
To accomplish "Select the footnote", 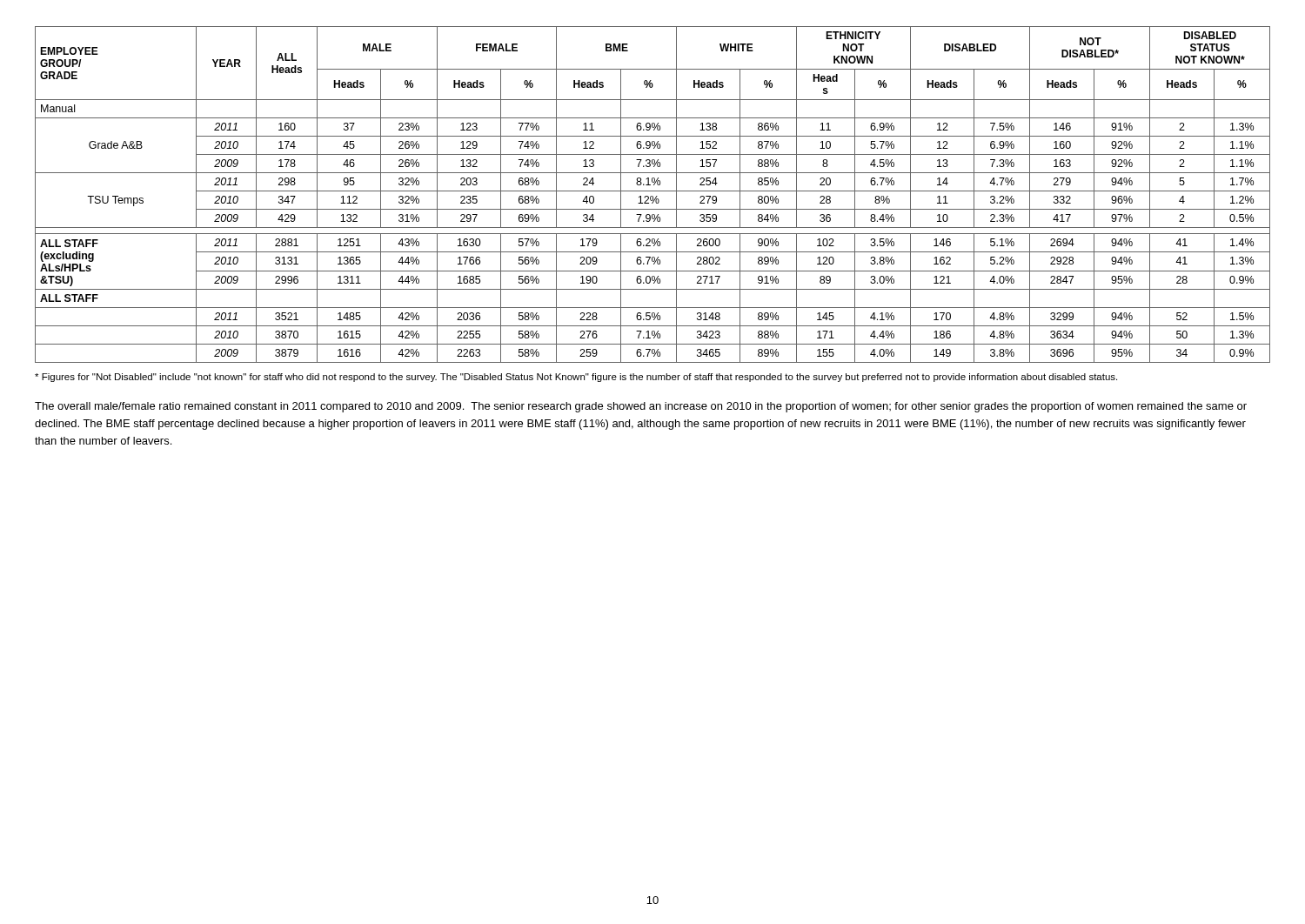I will [576, 377].
